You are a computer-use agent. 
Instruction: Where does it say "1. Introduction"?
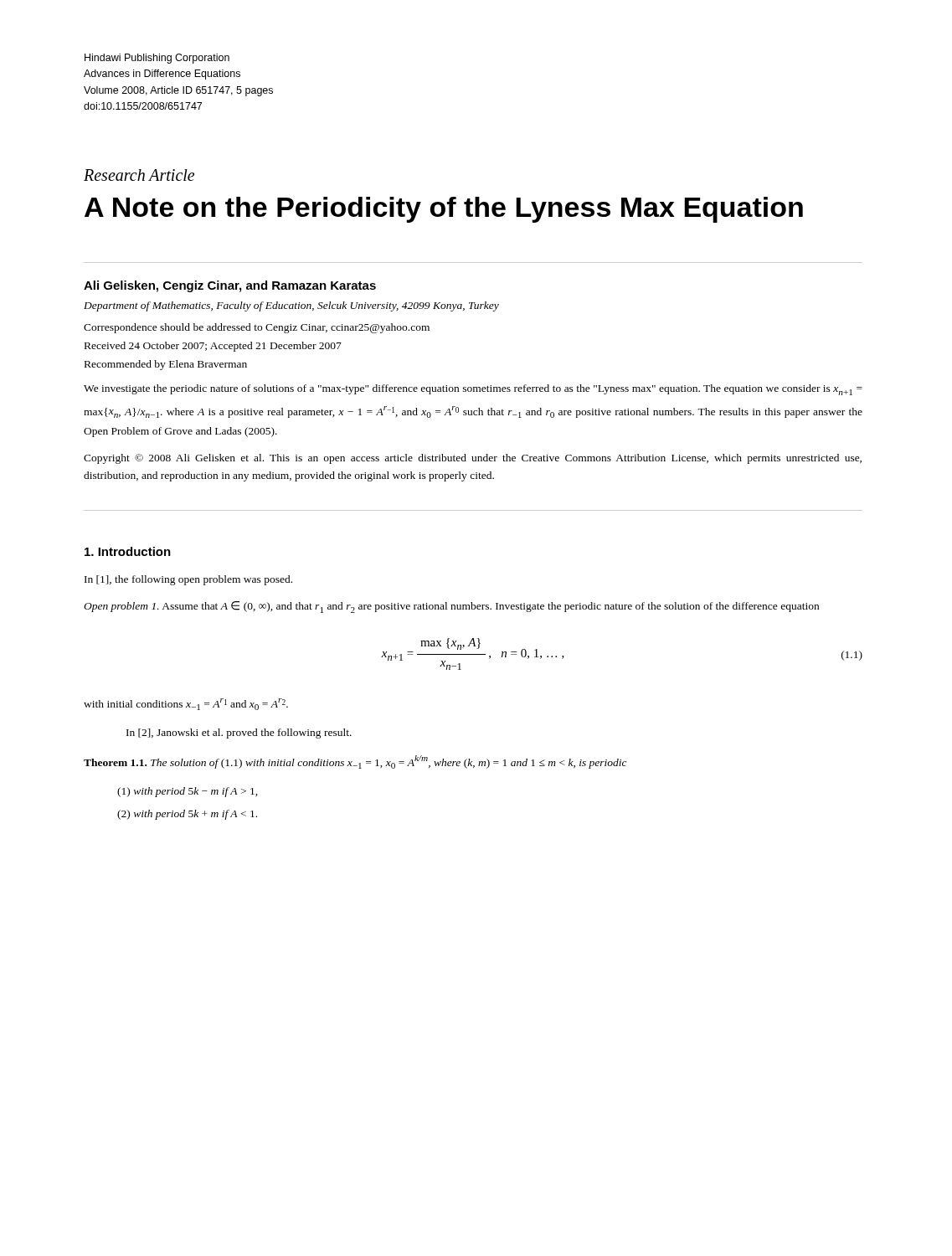tap(127, 551)
